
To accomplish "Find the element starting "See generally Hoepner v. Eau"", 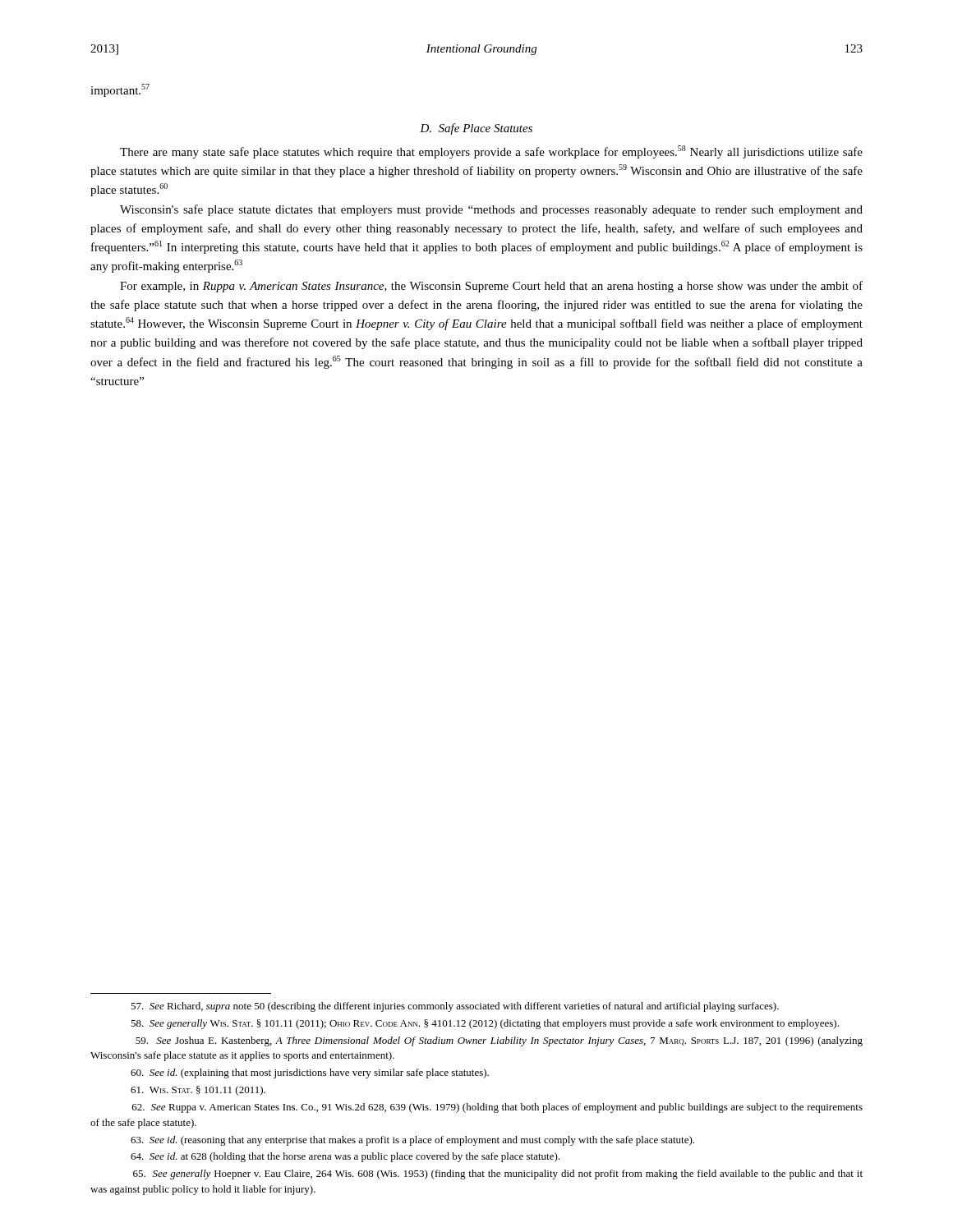I will point(476,1181).
